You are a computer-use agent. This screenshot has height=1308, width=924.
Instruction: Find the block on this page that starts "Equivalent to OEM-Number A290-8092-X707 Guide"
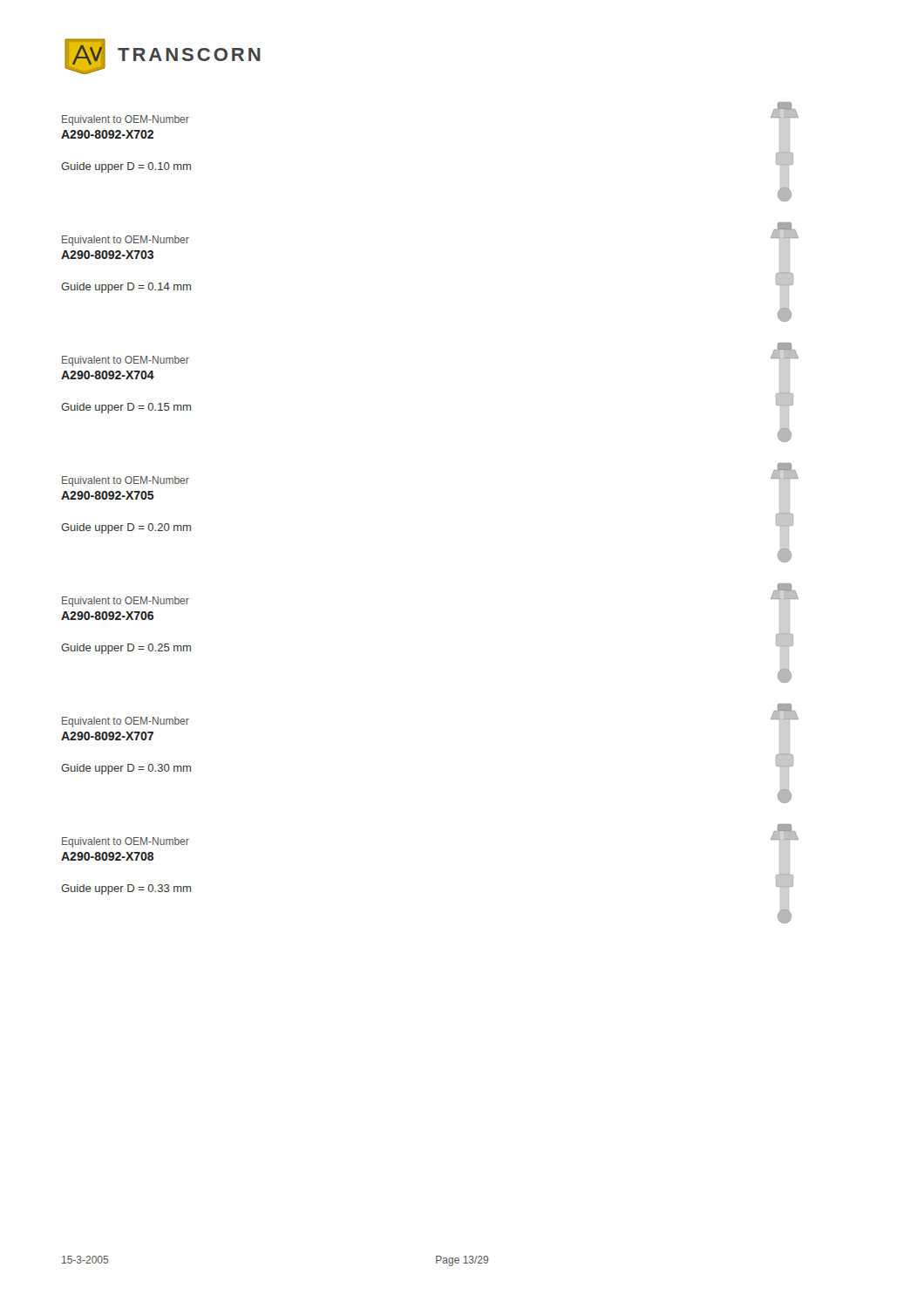coord(126,722)
